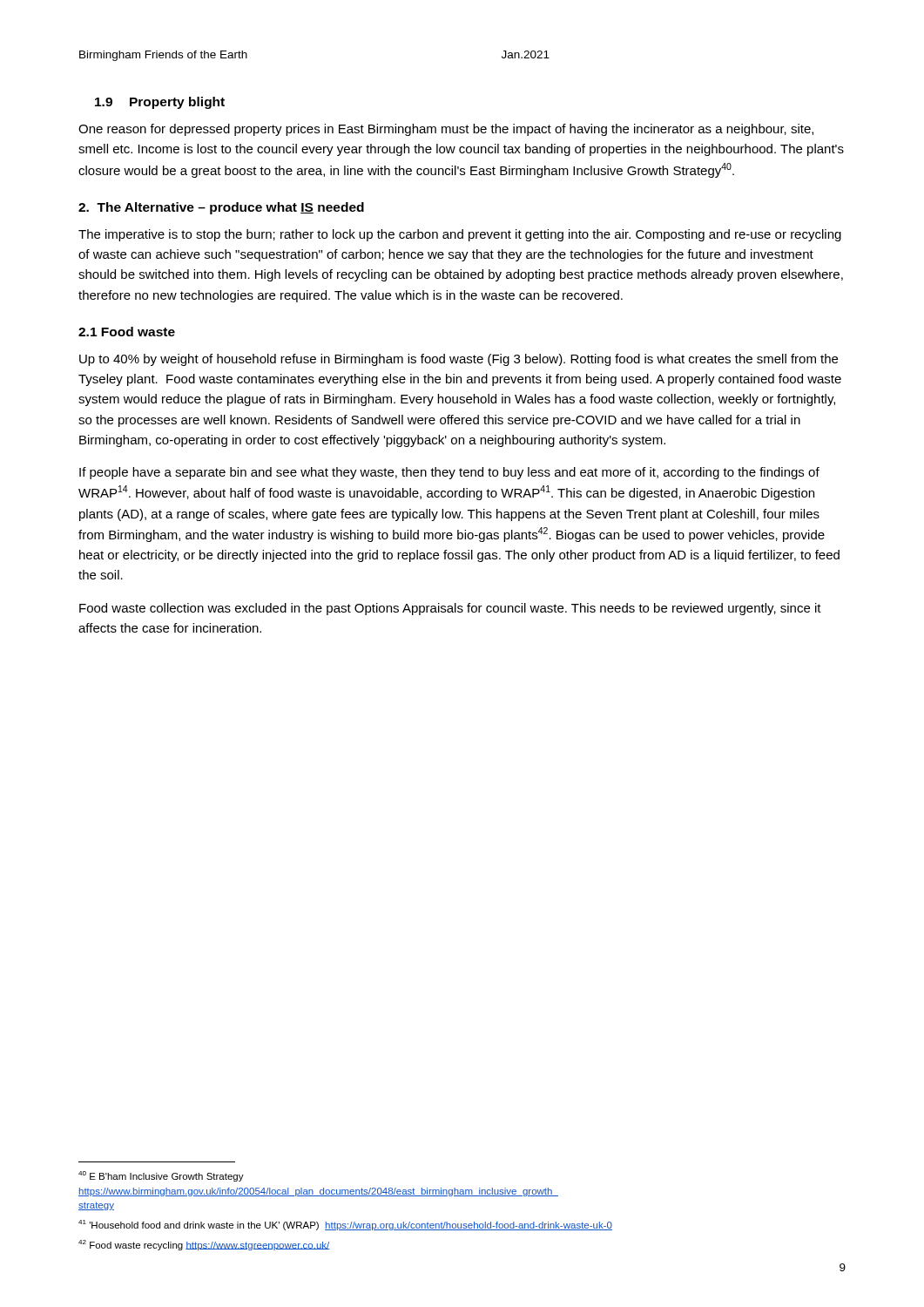The width and height of the screenshot is (924, 1307).
Task: Select the section header containing "1.9Property blight"
Action: (159, 102)
